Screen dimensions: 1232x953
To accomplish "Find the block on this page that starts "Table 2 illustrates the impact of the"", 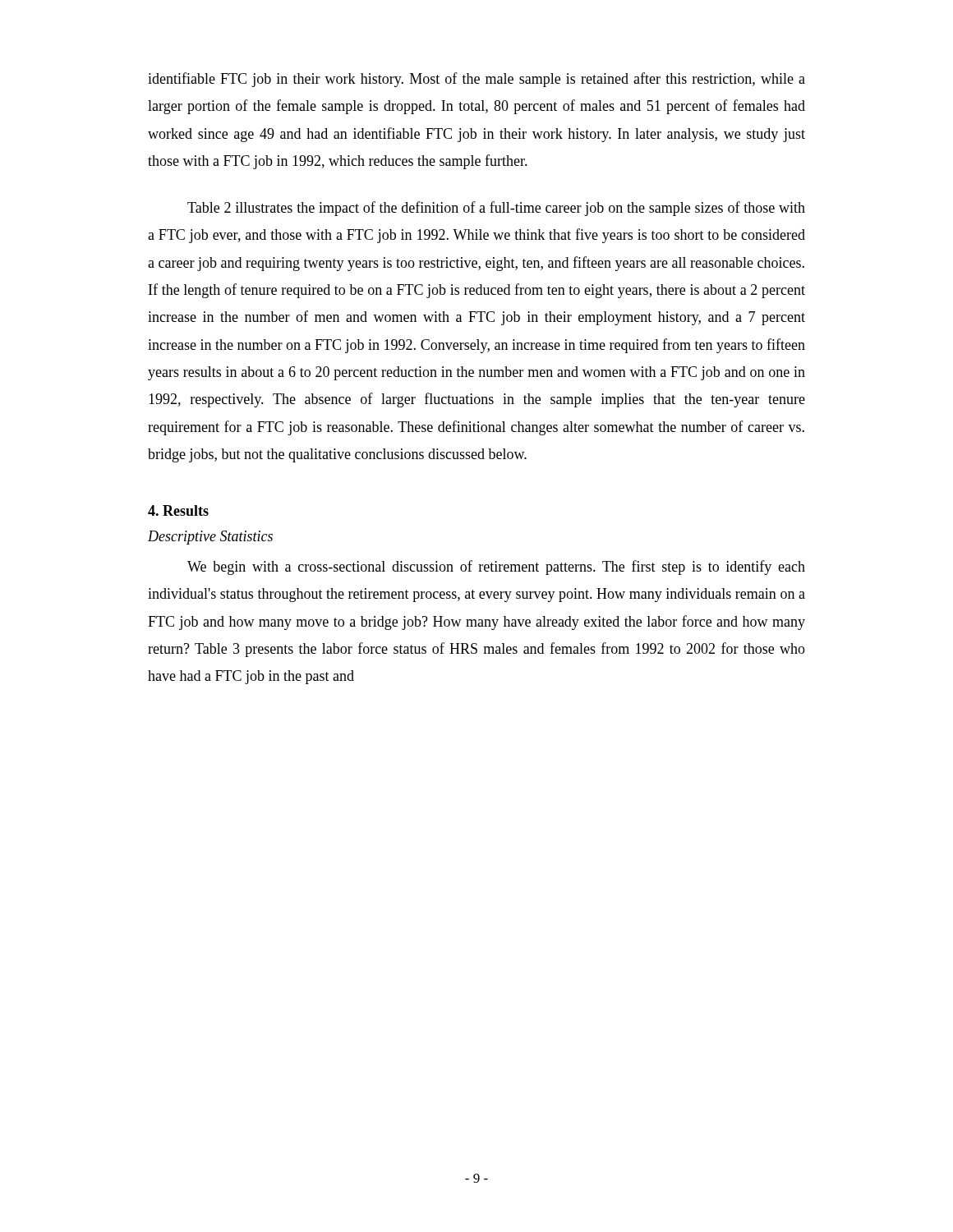I will pos(476,332).
